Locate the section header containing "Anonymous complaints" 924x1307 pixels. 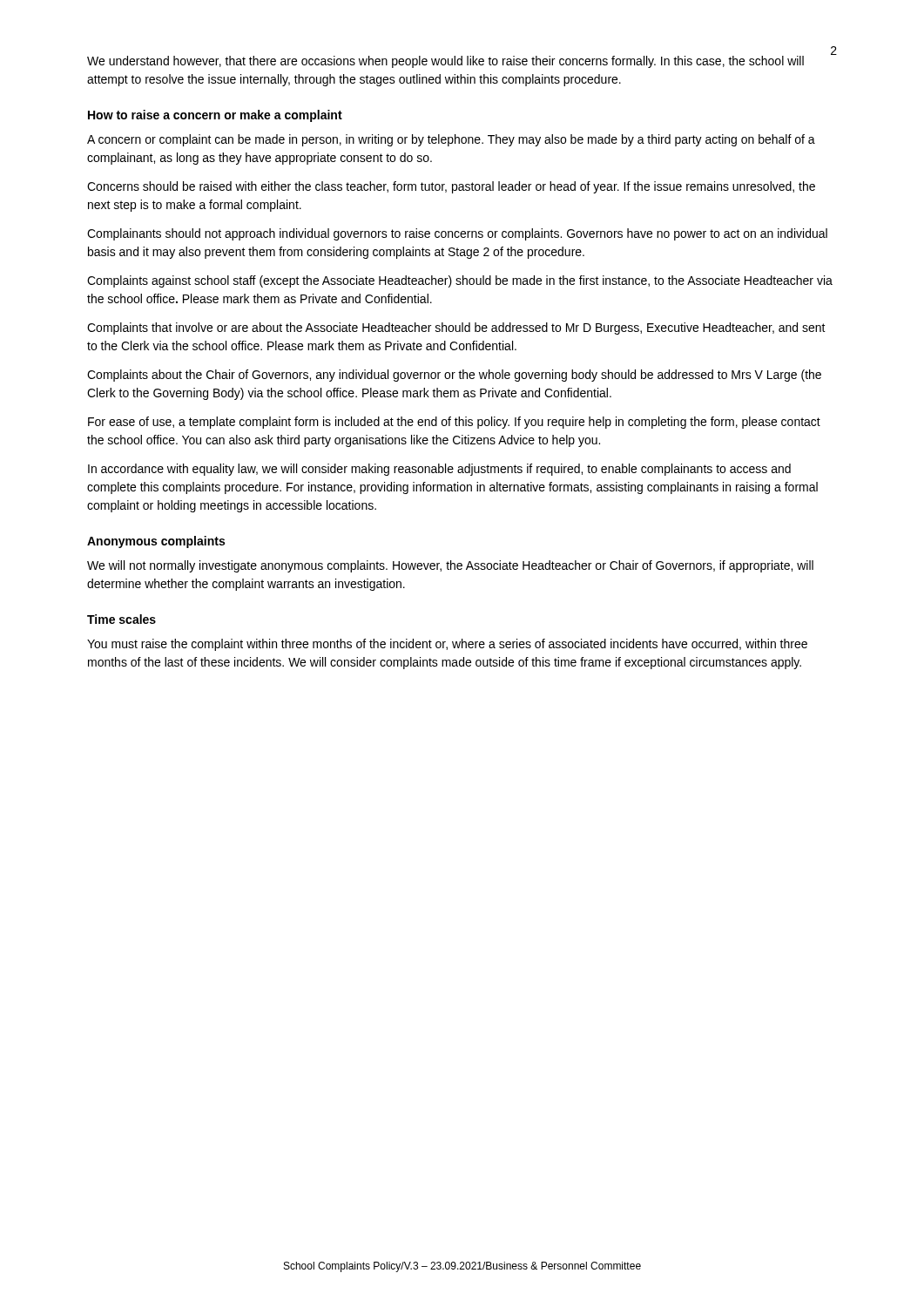156,541
